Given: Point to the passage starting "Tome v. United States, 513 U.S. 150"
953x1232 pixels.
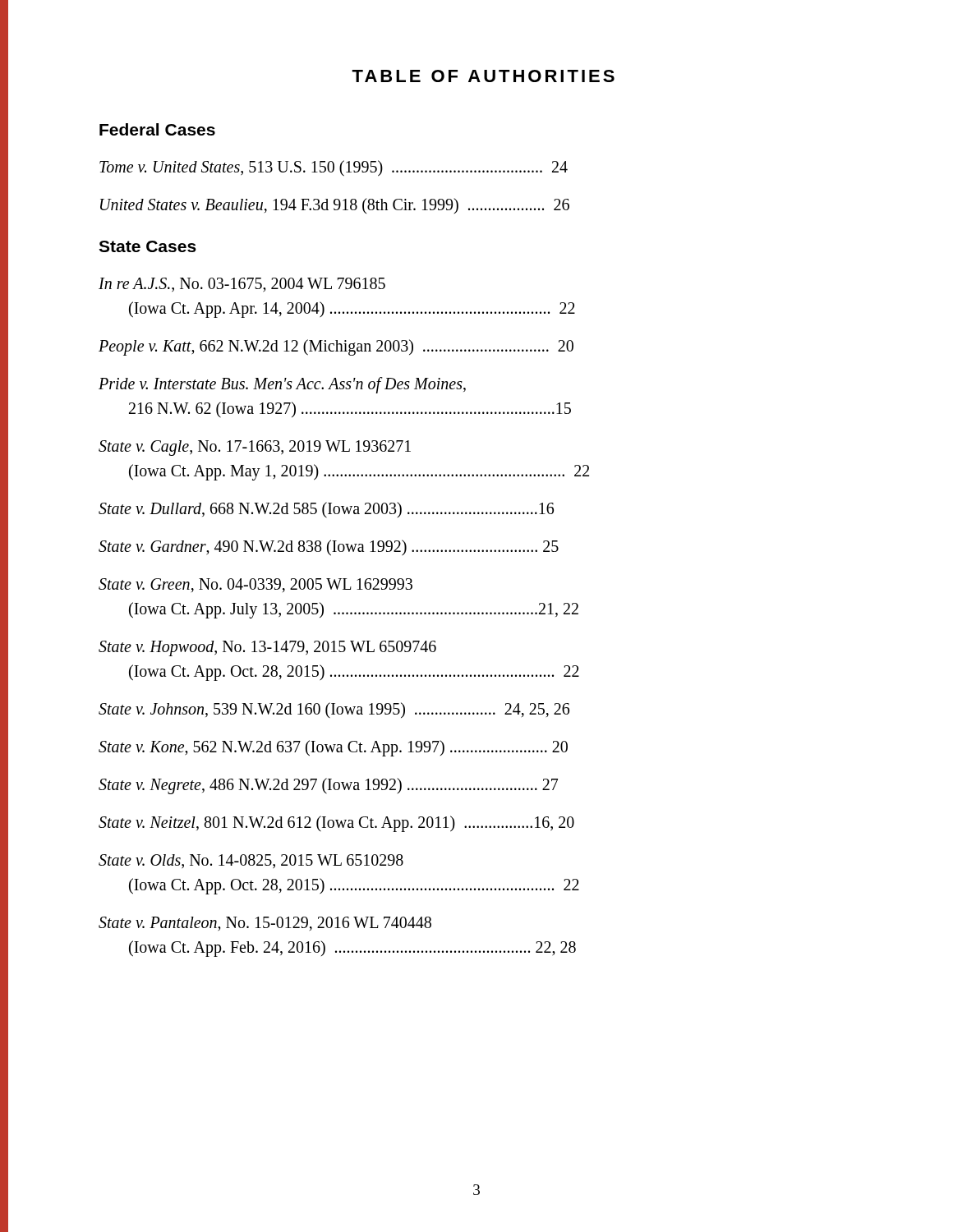Looking at the screenshot, I should click(333, 167).
